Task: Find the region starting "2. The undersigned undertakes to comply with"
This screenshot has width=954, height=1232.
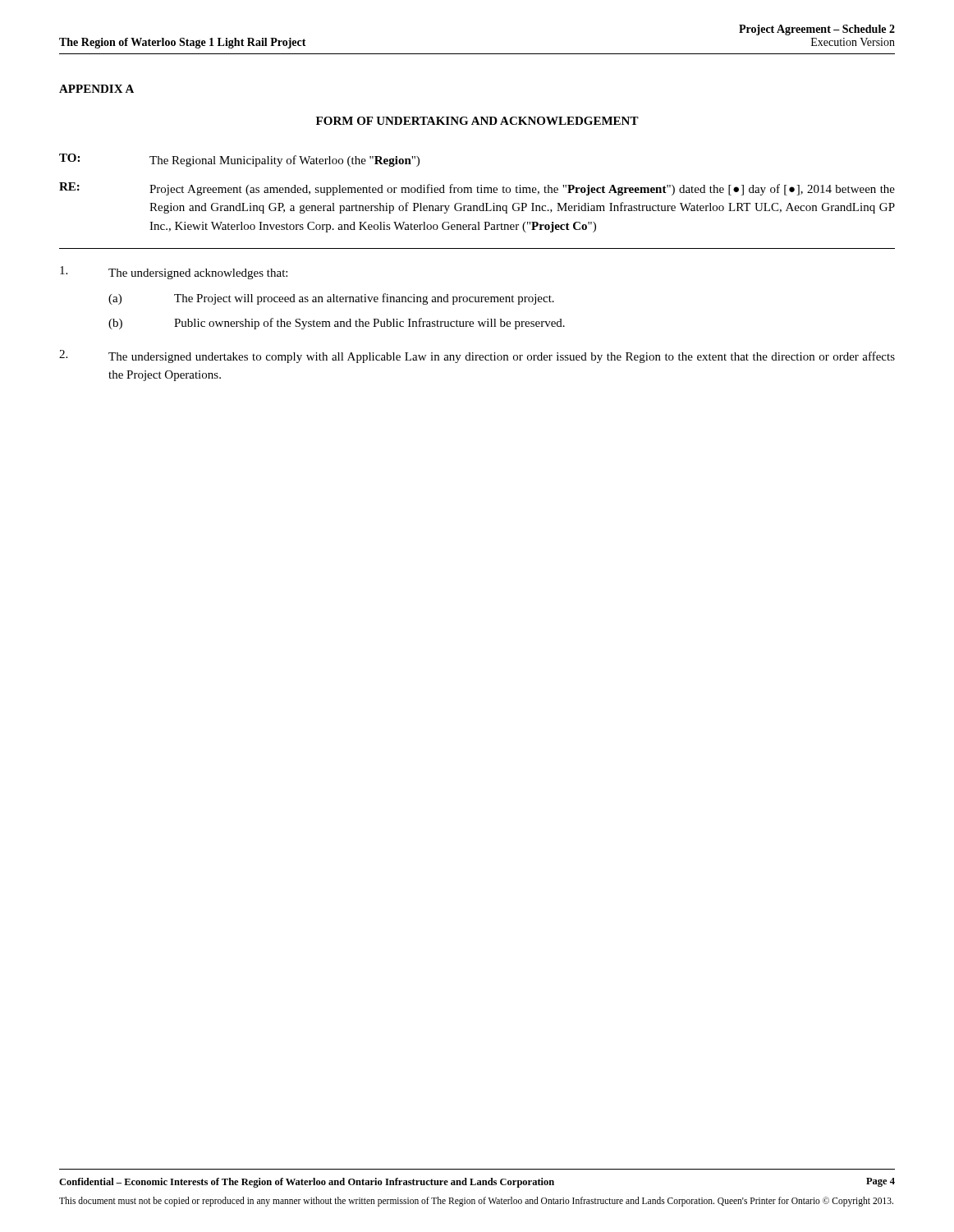Action: pyautogui.click(x=477, y=366)
